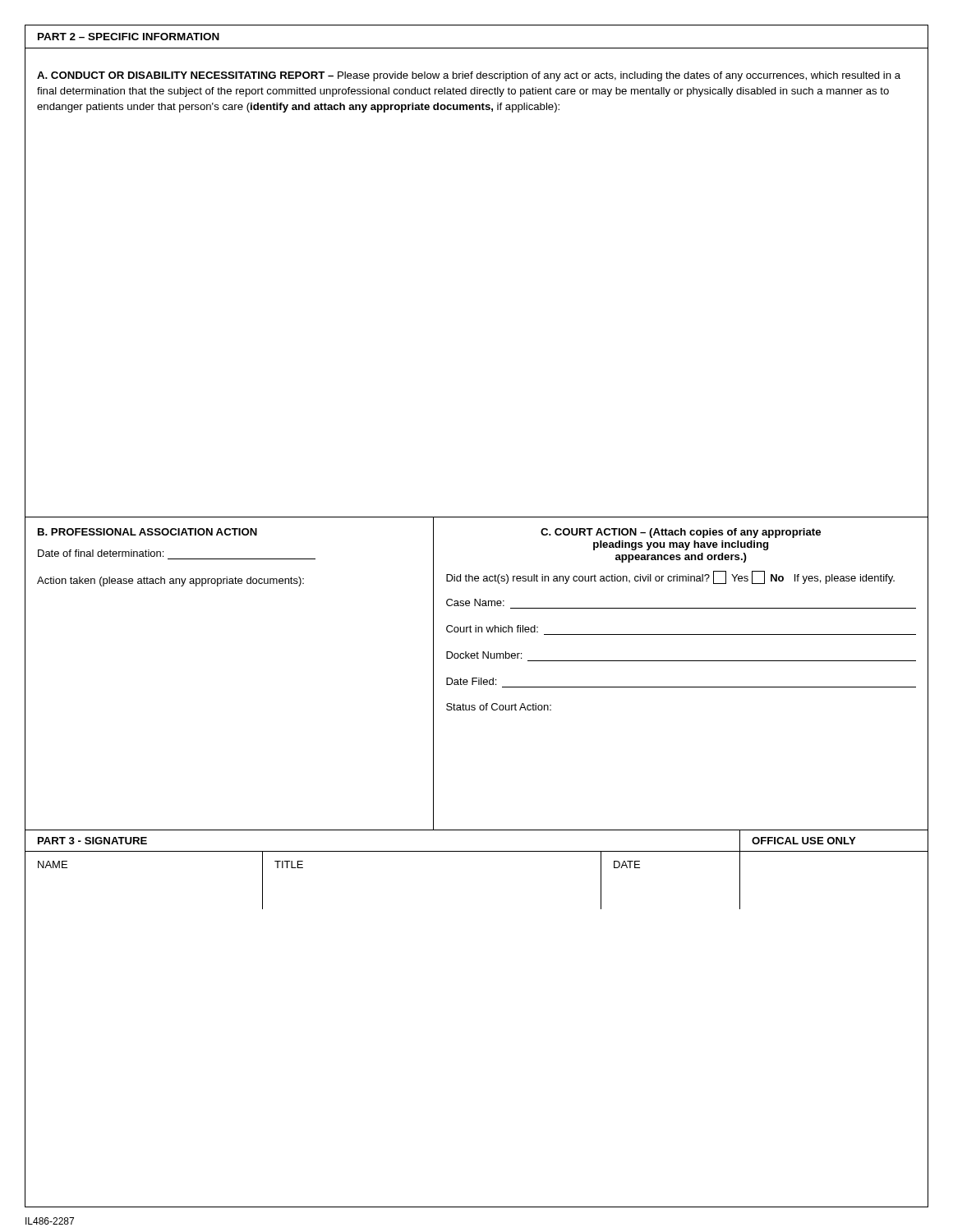Where does it say "Action taken (please attach any appropriate documents):"?
Screen dimensions: 1232x953
click(171, 580)
